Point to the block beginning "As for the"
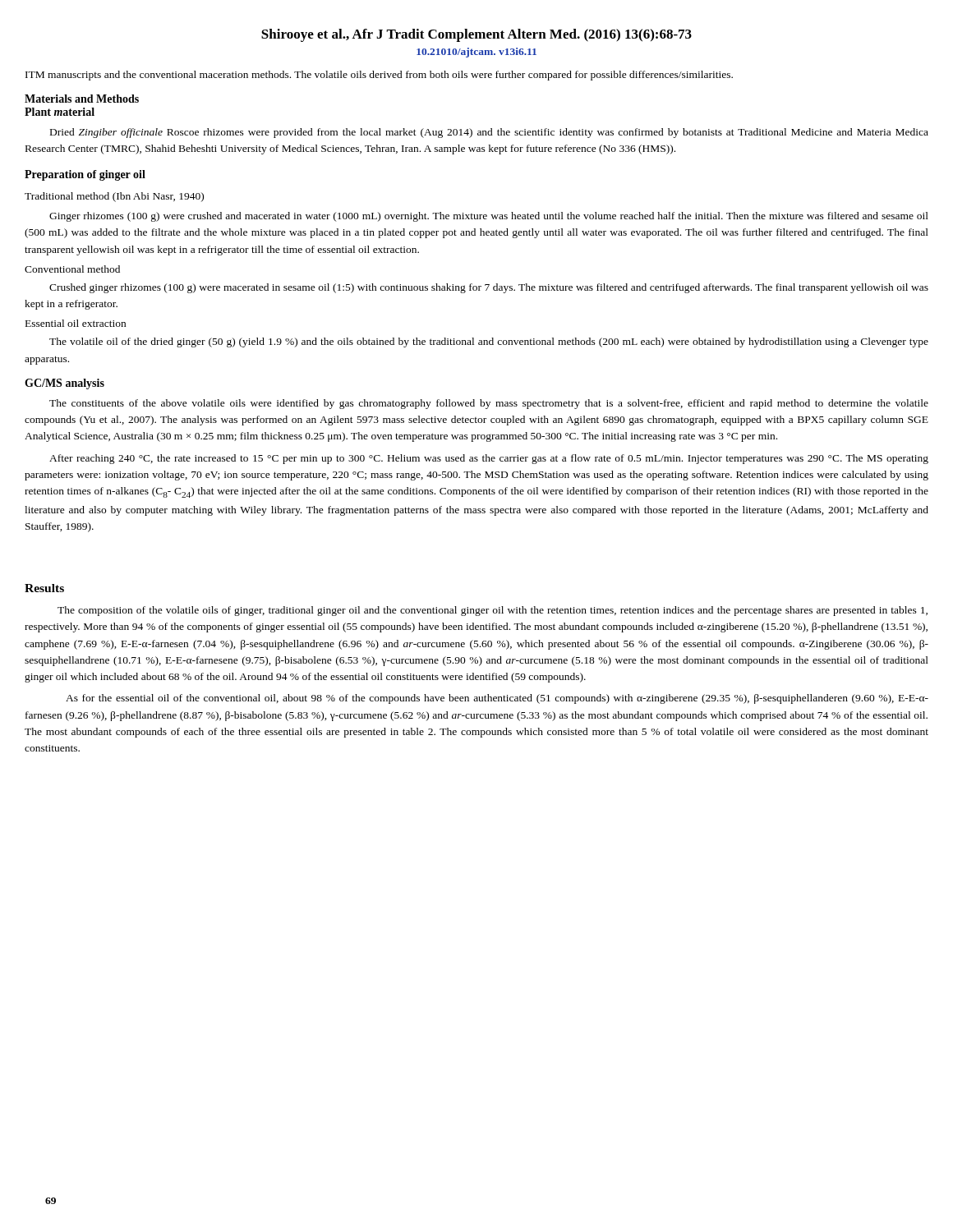The image size is (953, 1232). (x=476, y=723)
